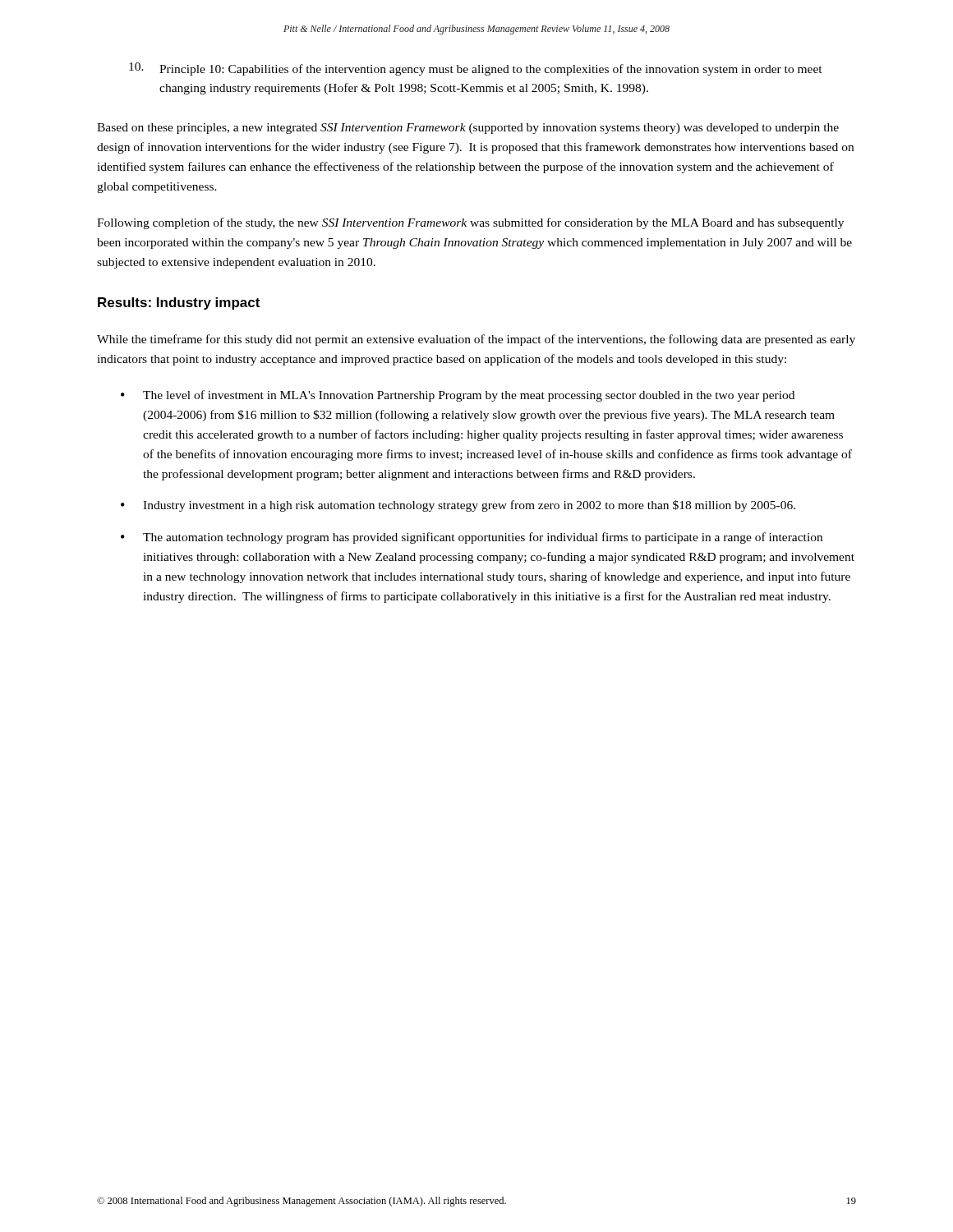Screen dimensions: 1232x953
Task: Select the block starting "Following completion of"
Action: click(x=474, y=242)
